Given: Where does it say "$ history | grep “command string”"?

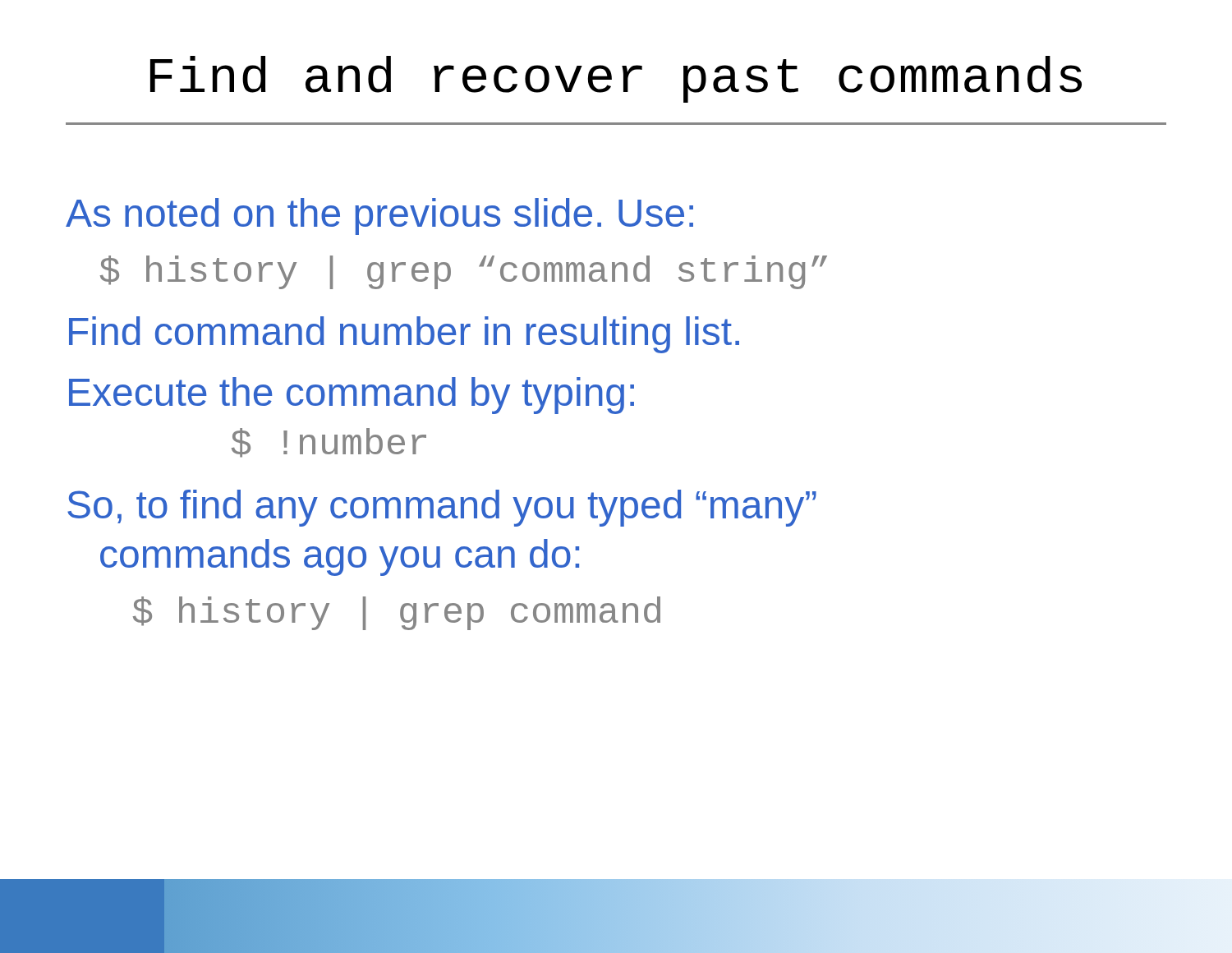Looking at the screenshot, I should [465, 272].
